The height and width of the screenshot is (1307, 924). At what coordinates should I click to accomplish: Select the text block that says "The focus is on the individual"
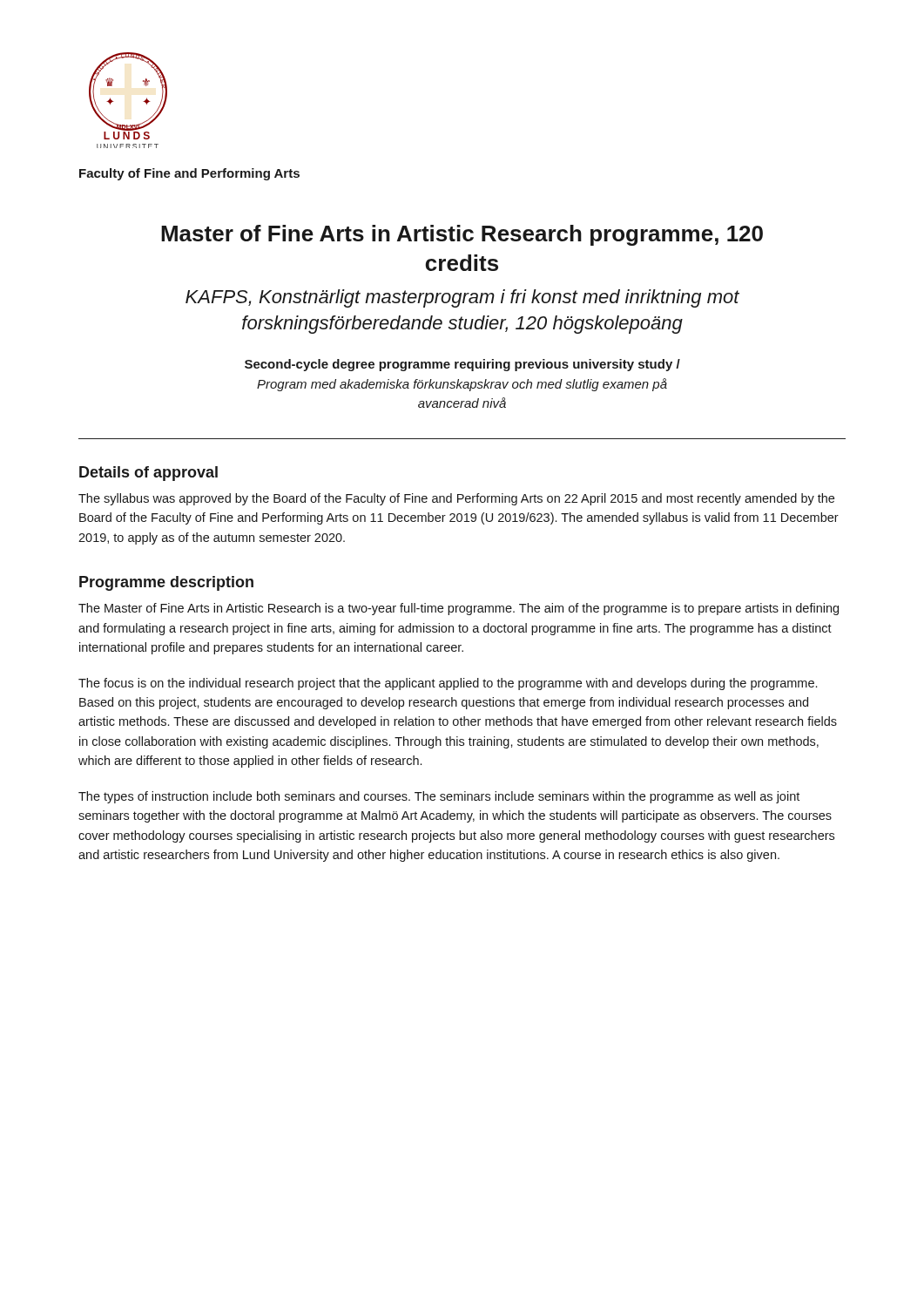458,722
